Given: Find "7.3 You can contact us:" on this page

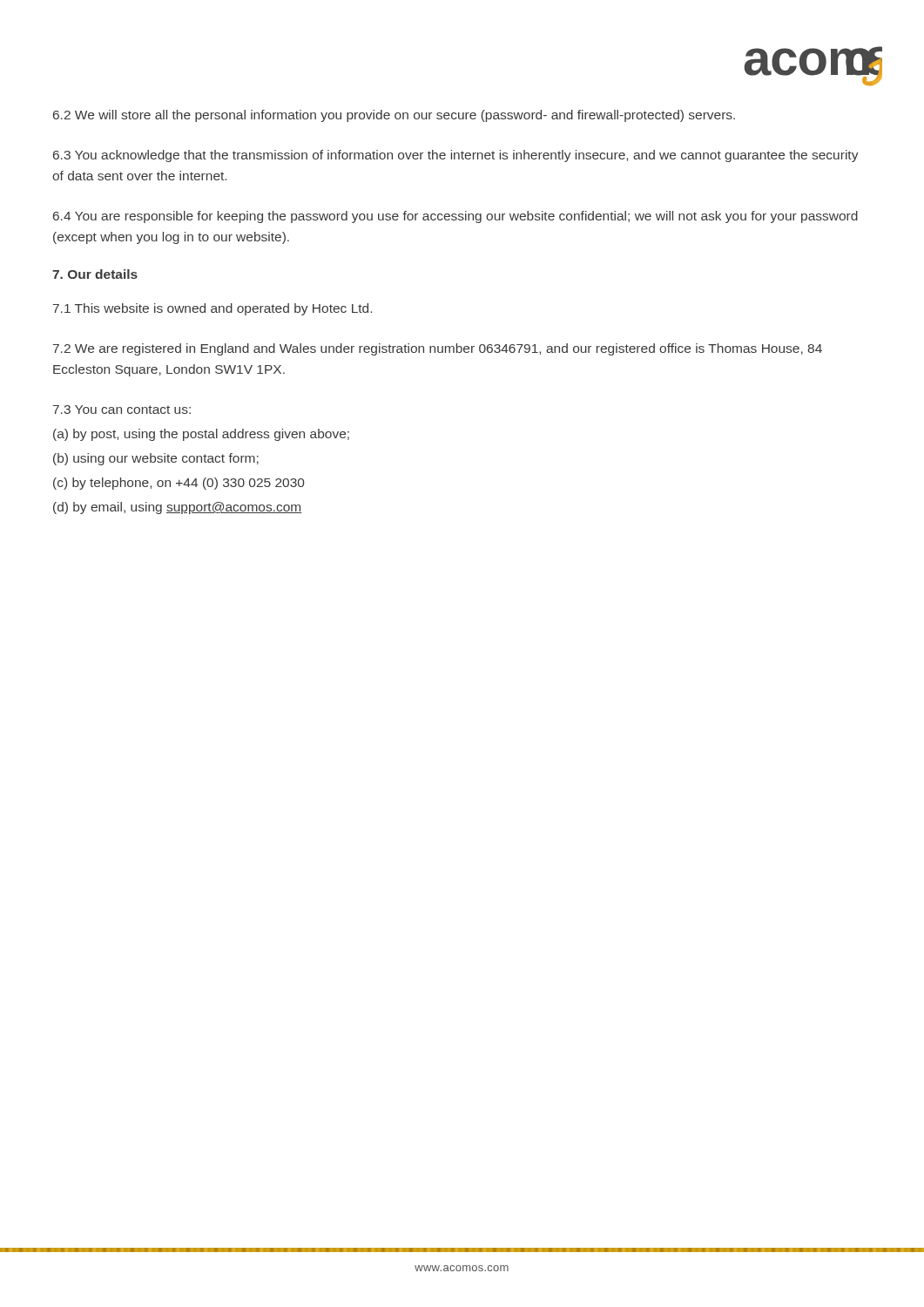Looking at the screenshot, I should pyautogui.click(x=122, y=409).
